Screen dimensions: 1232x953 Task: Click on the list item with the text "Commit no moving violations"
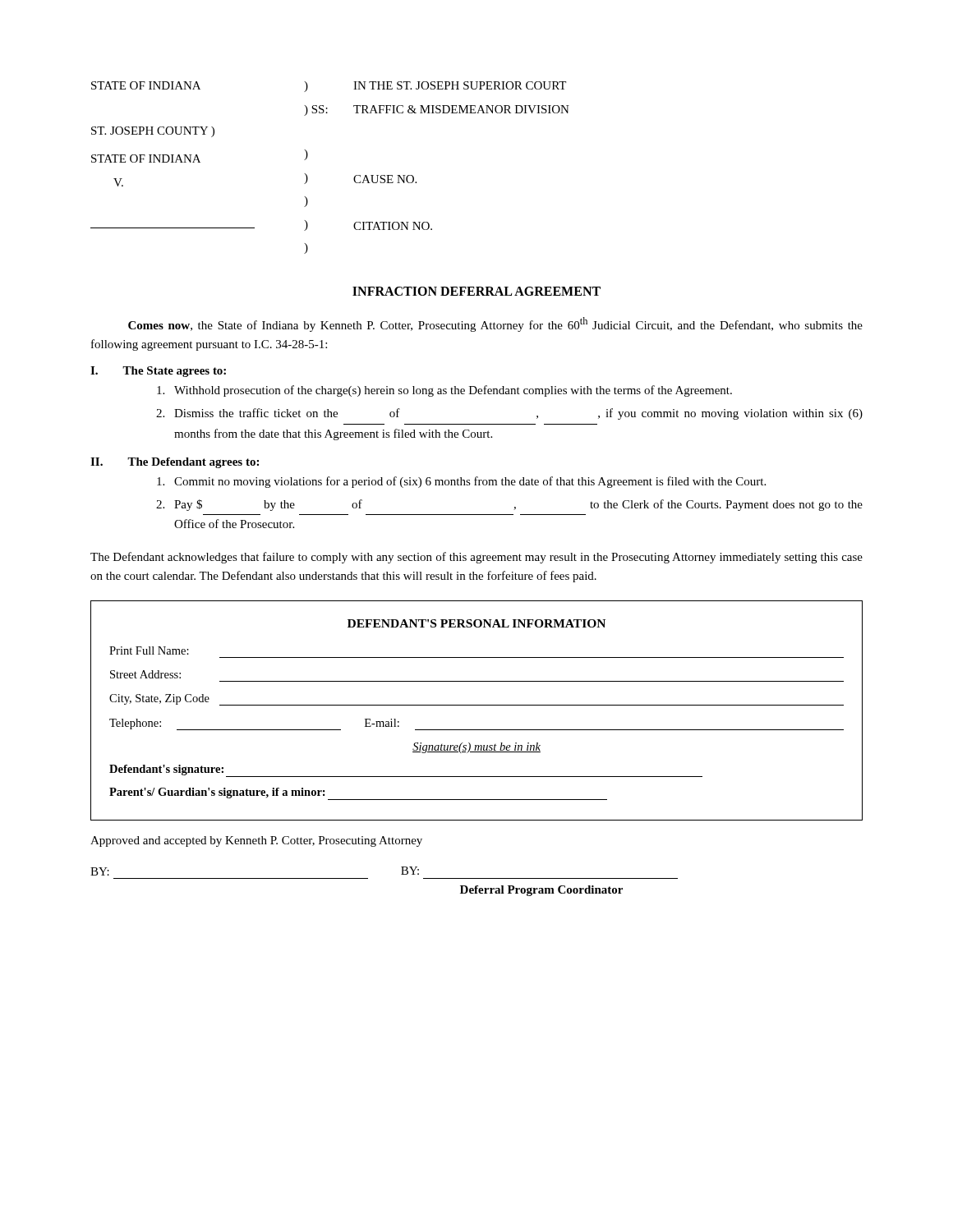(x=509, y=482)
